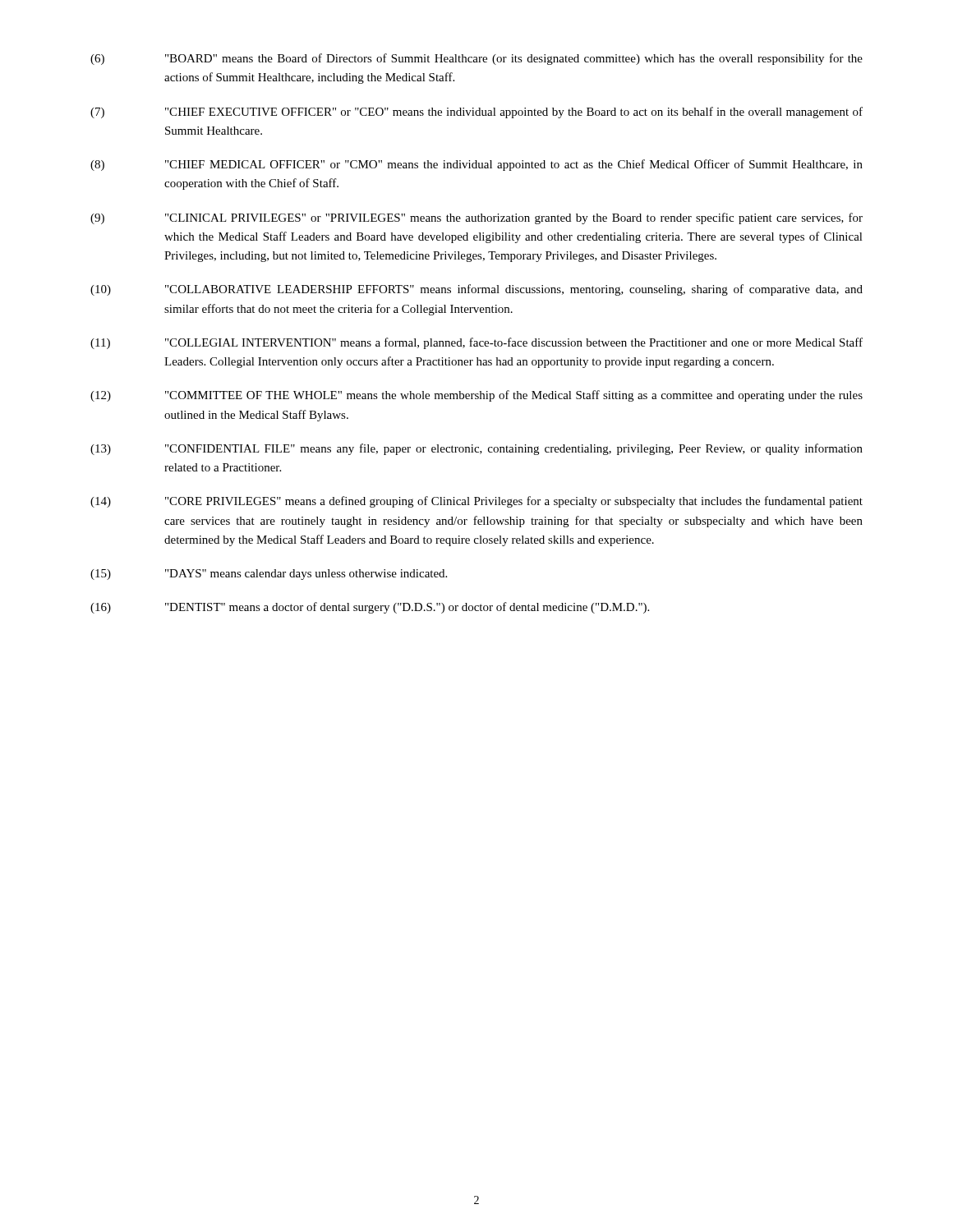Viewport: 953px width, 1232px height.
Task: Select the list item containing "(6) "BOARD" means the Board of Directors"
Action: [x=476, y=68]
